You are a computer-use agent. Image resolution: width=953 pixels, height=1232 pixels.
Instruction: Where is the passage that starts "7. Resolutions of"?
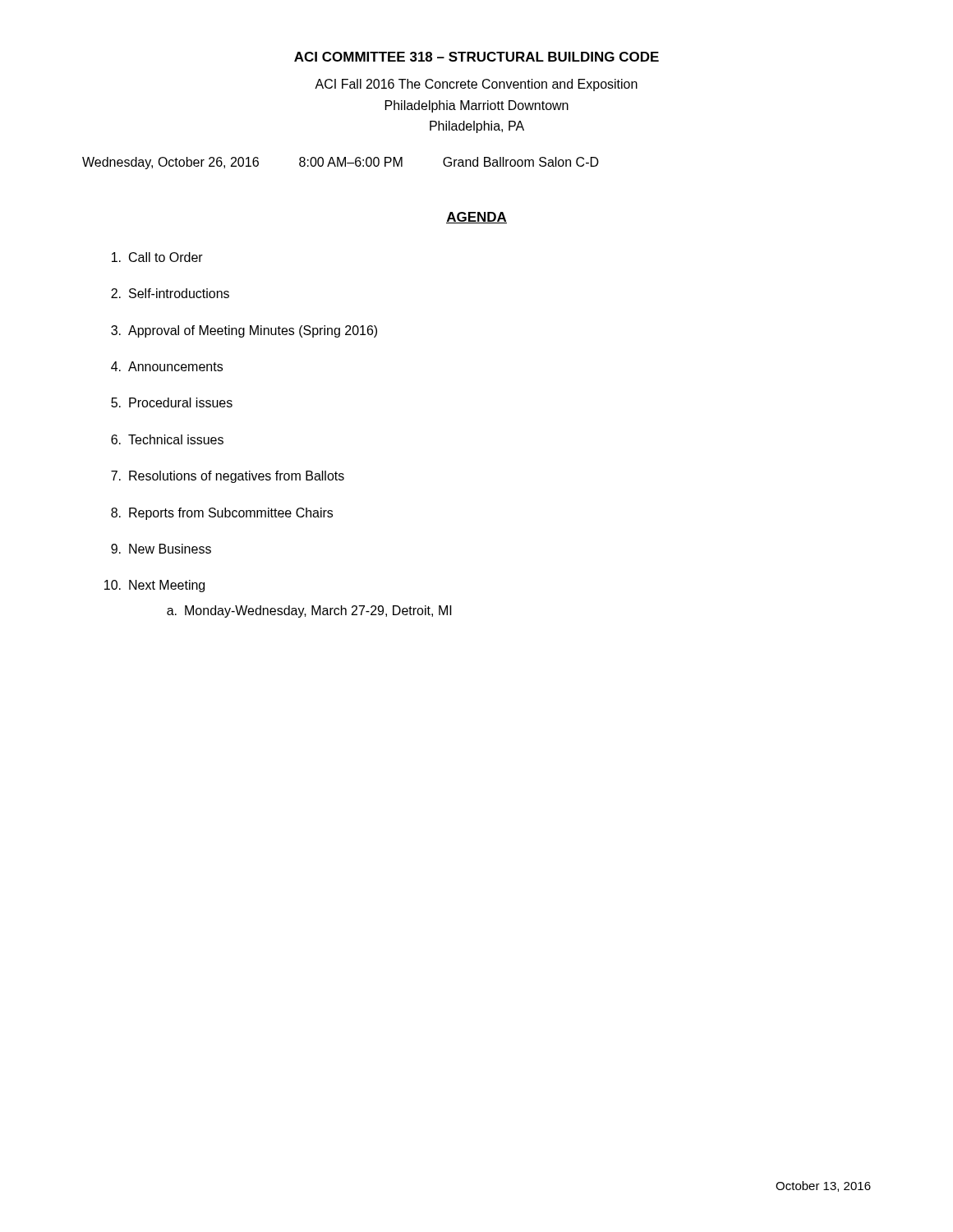(228, 477)
